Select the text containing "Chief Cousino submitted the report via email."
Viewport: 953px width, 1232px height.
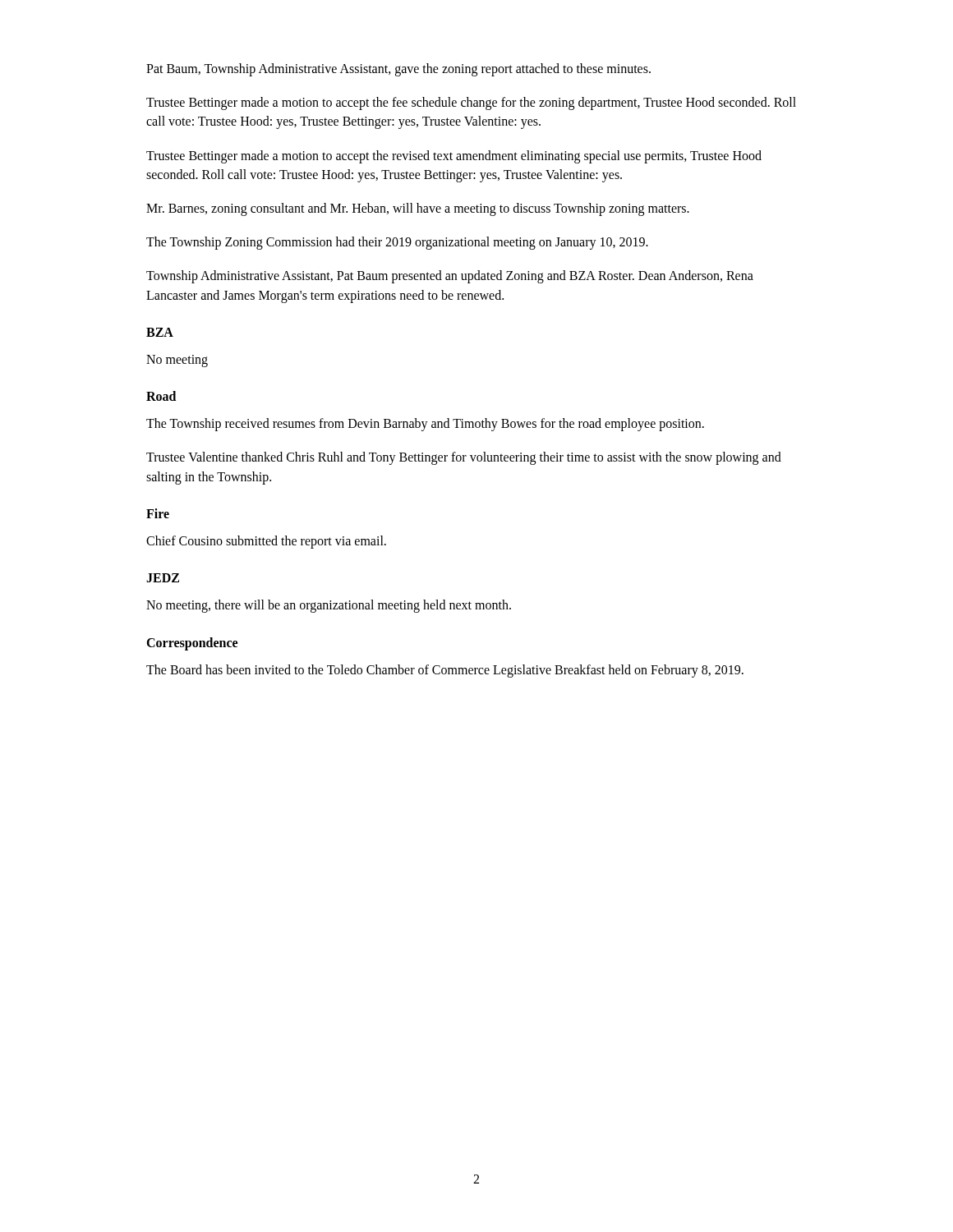[267, 541]
